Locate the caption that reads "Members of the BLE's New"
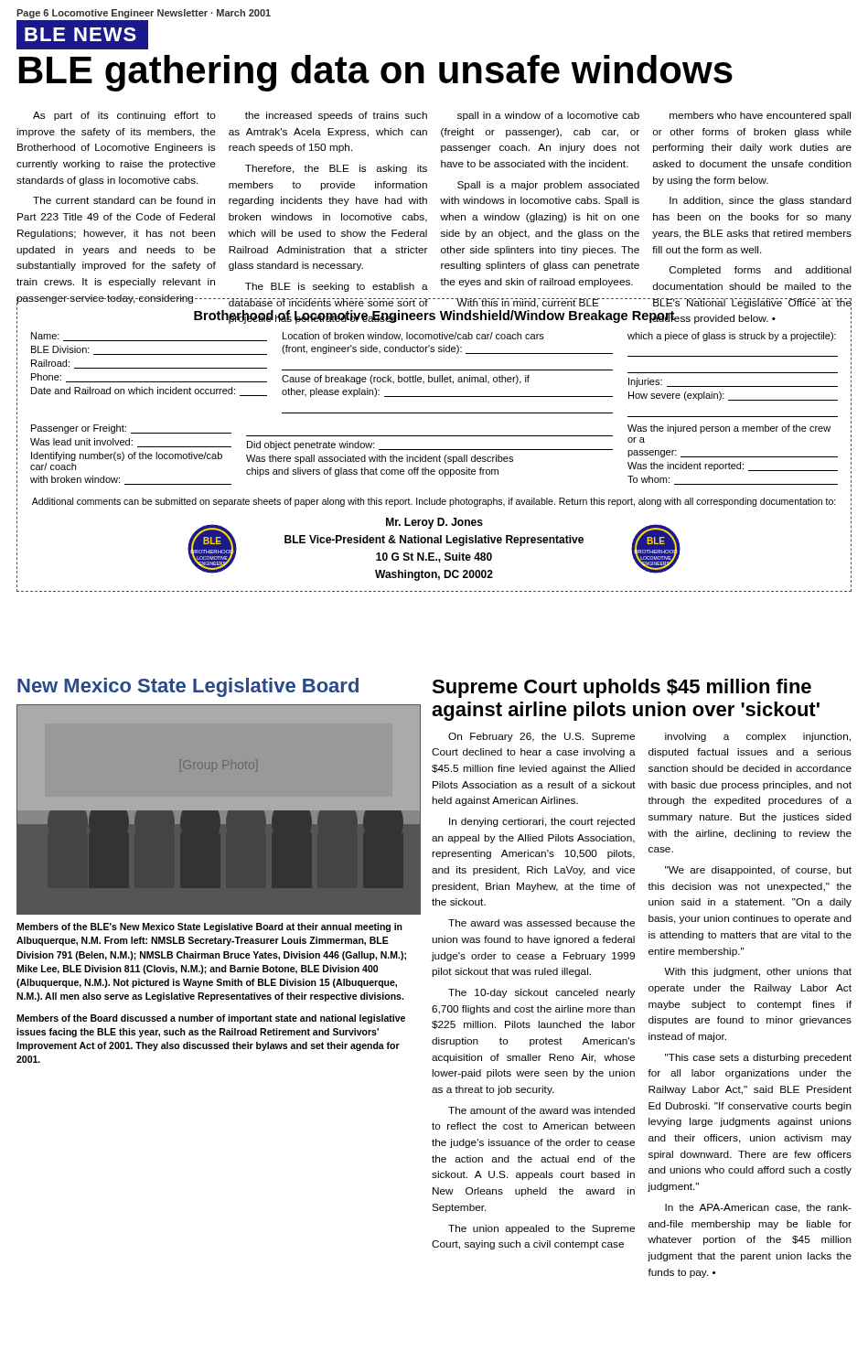868x1372 pixels. click(212, 962)
